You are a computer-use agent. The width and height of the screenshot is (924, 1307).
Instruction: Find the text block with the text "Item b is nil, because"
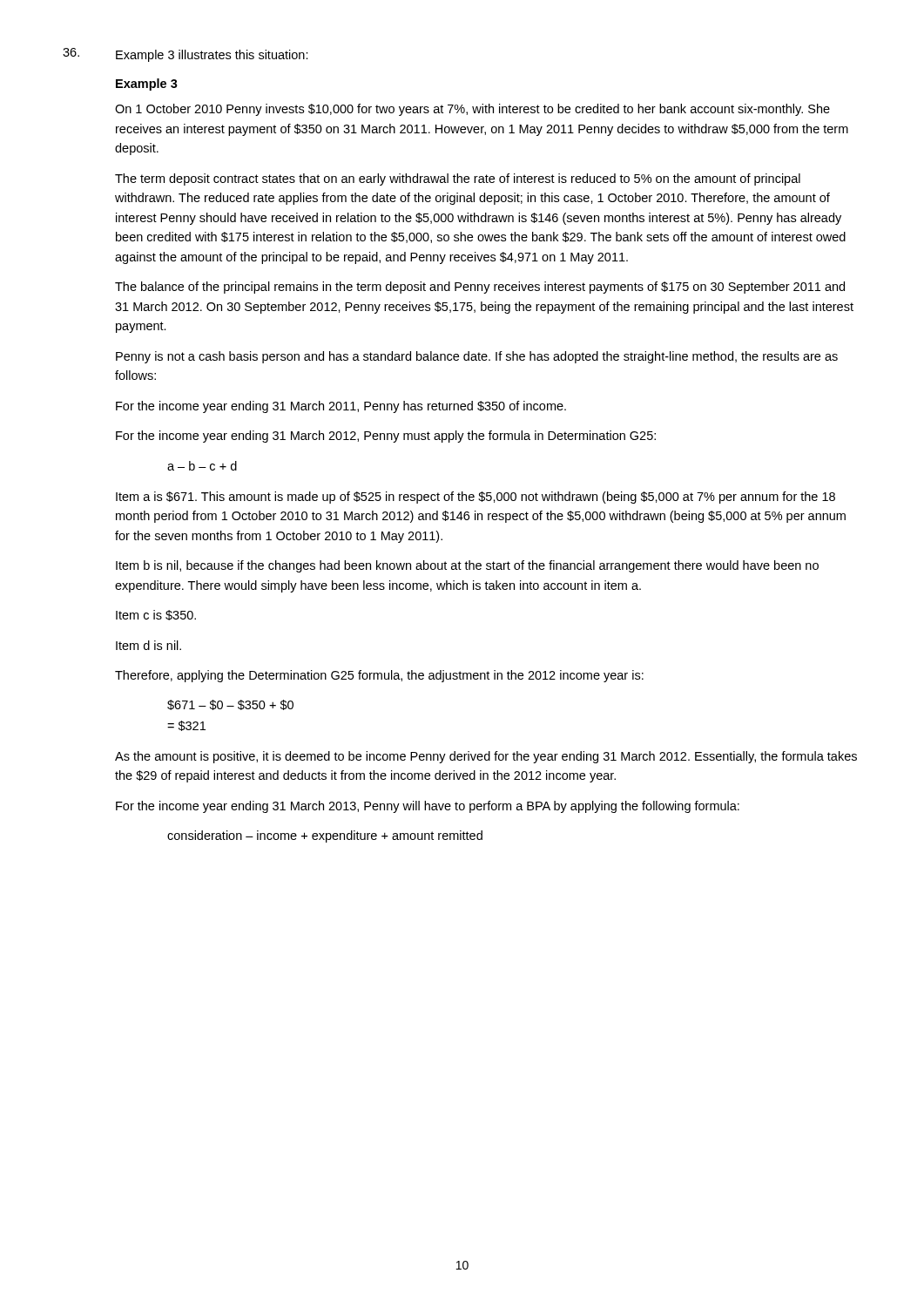click(467, 575)
